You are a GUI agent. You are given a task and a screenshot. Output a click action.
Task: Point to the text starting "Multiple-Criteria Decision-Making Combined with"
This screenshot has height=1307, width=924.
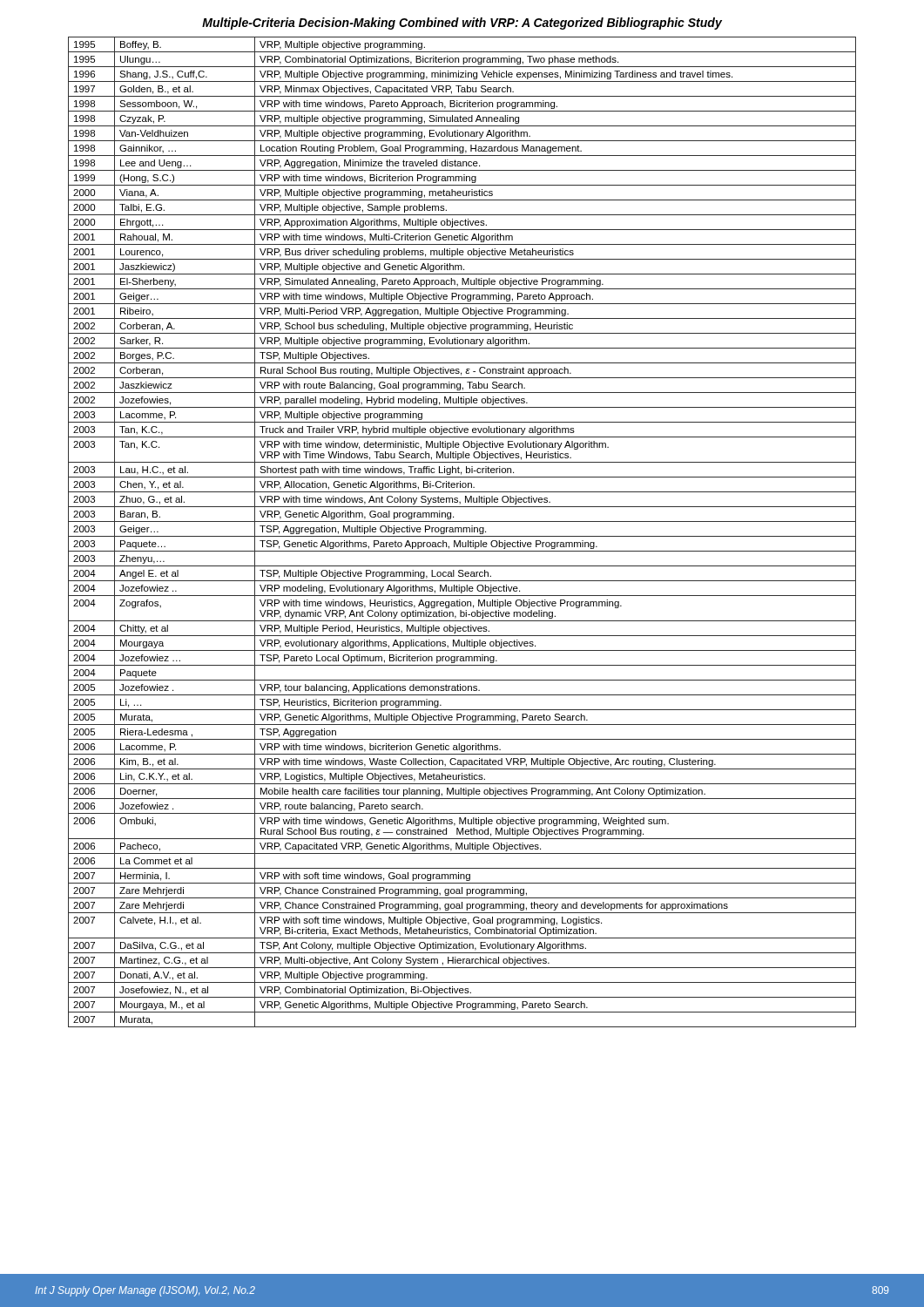(462, 23)
